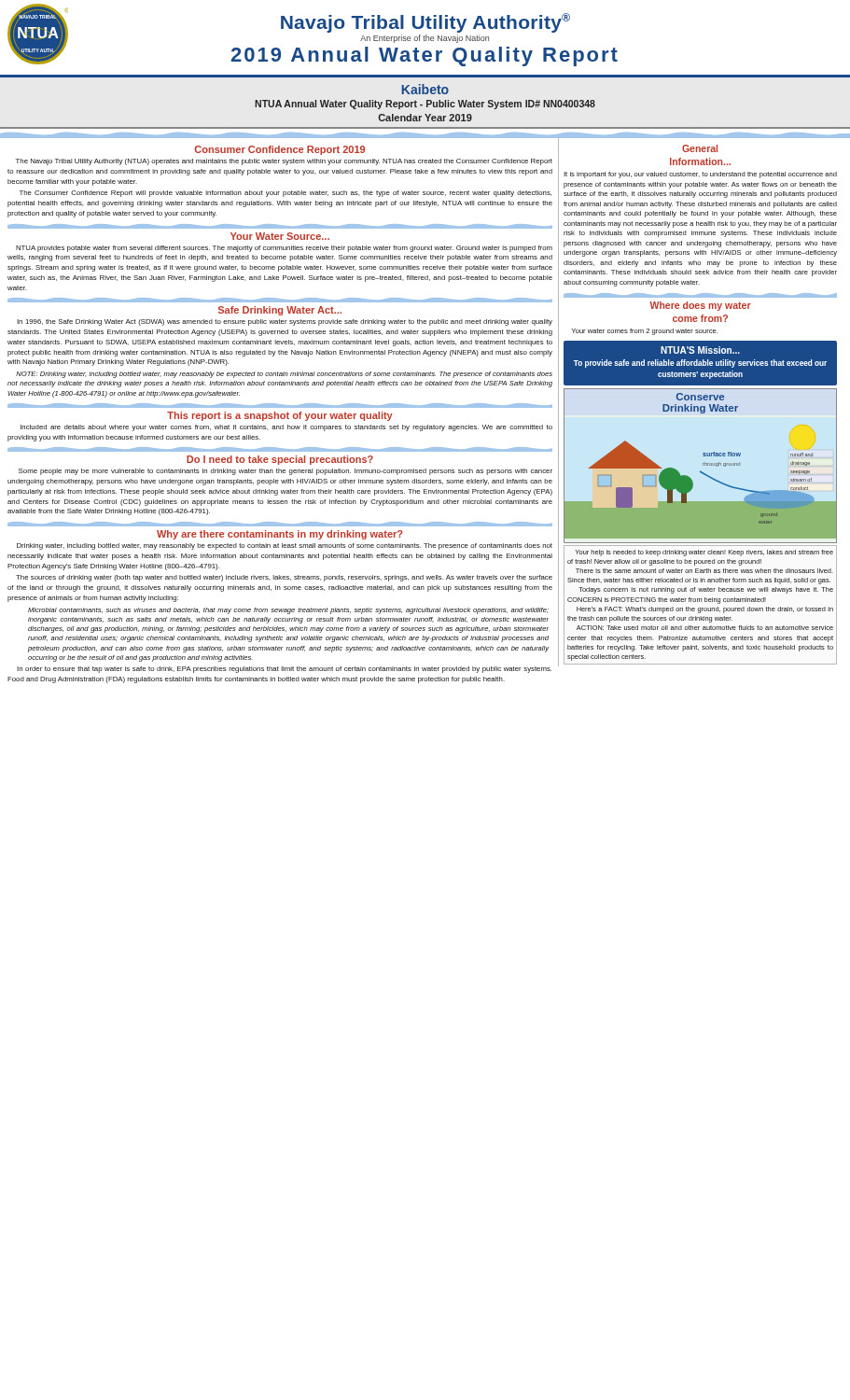The height and width of the screenshot is (1400, 850).
Task: Click on the section header that says "ConserveDrinking Water"
Action: pyautogui.click(x=700, y=402)
